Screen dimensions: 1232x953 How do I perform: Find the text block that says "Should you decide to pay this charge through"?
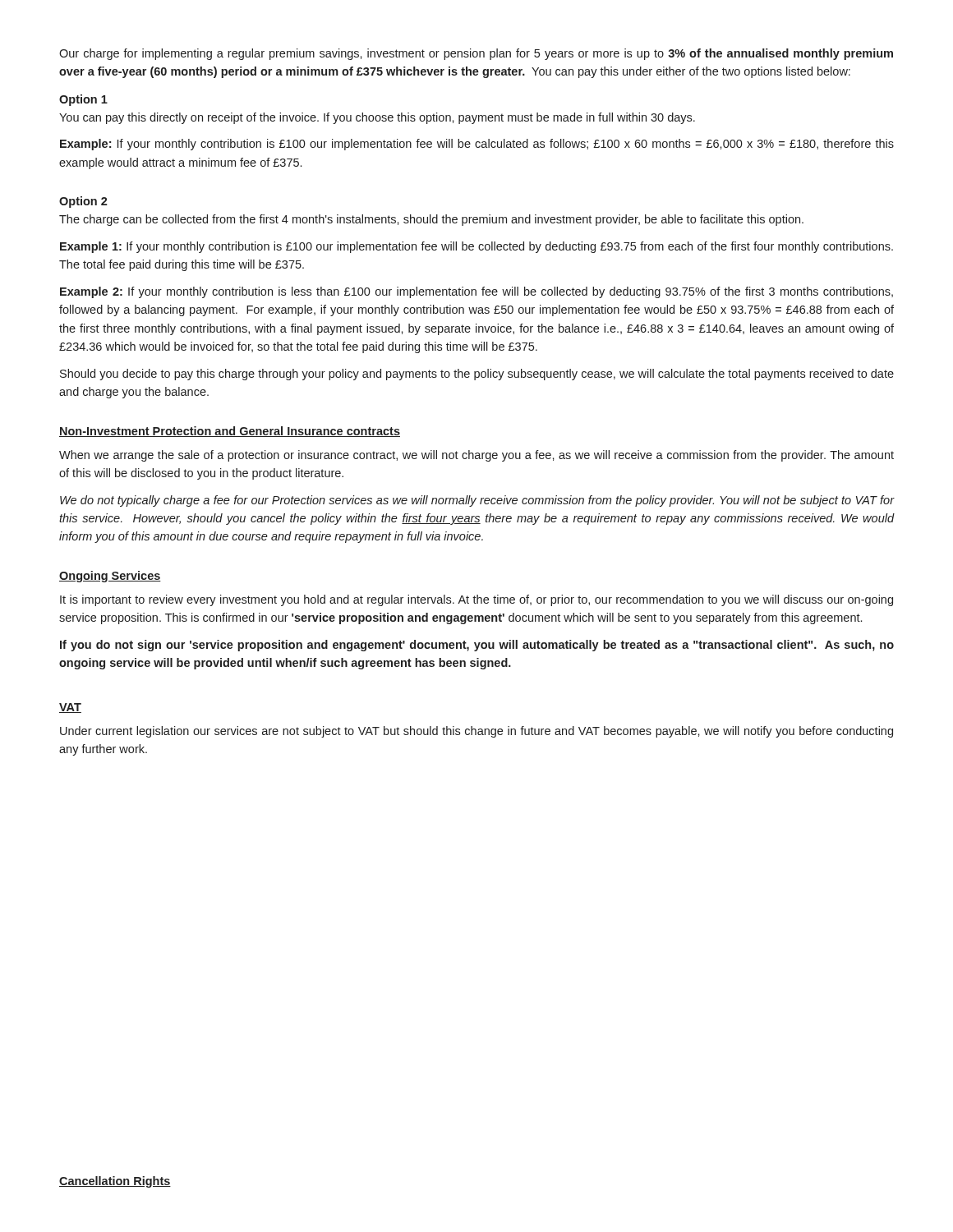click(476, 383)
